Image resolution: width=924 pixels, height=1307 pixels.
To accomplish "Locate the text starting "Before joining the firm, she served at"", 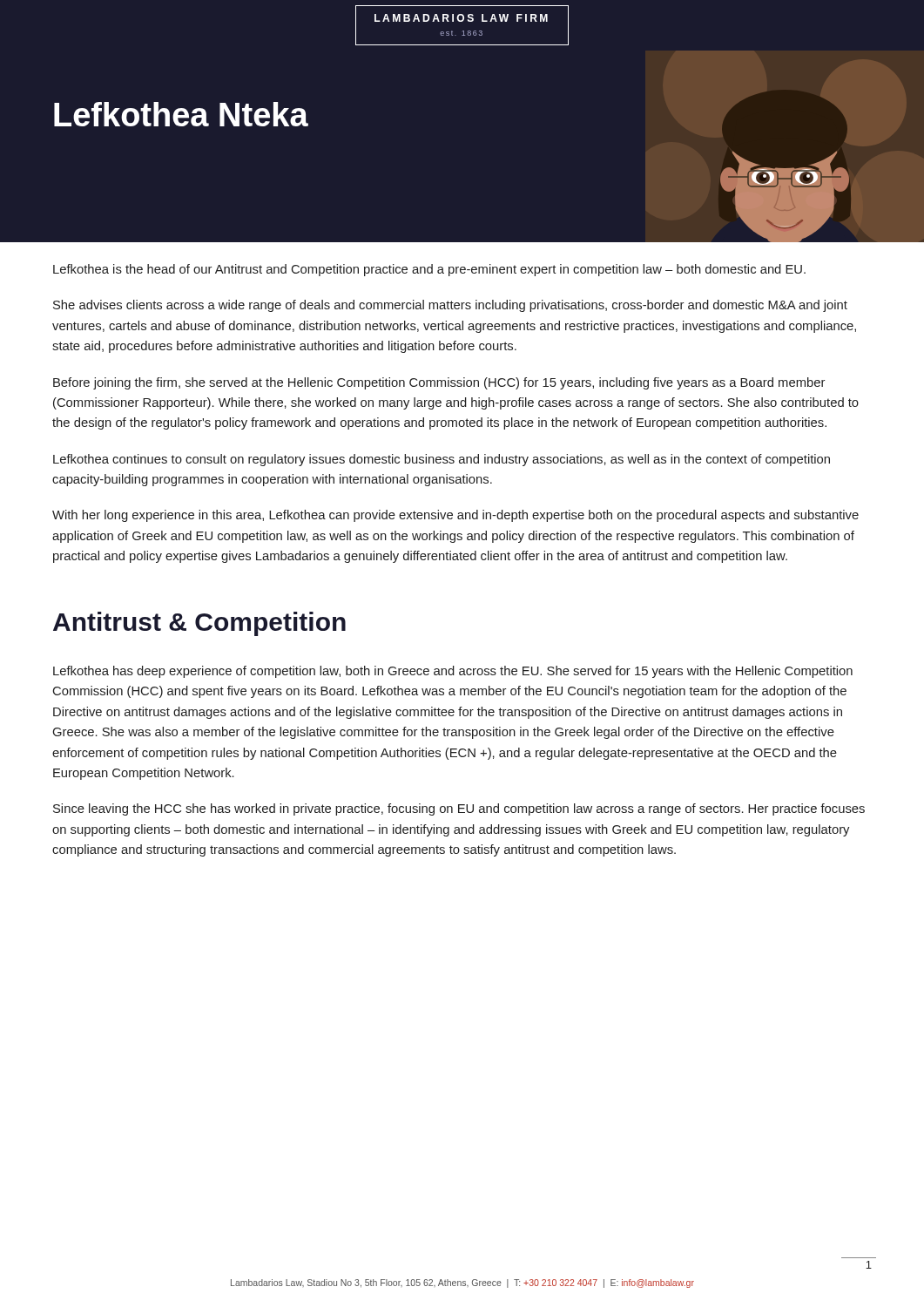I will pos(456,402).
